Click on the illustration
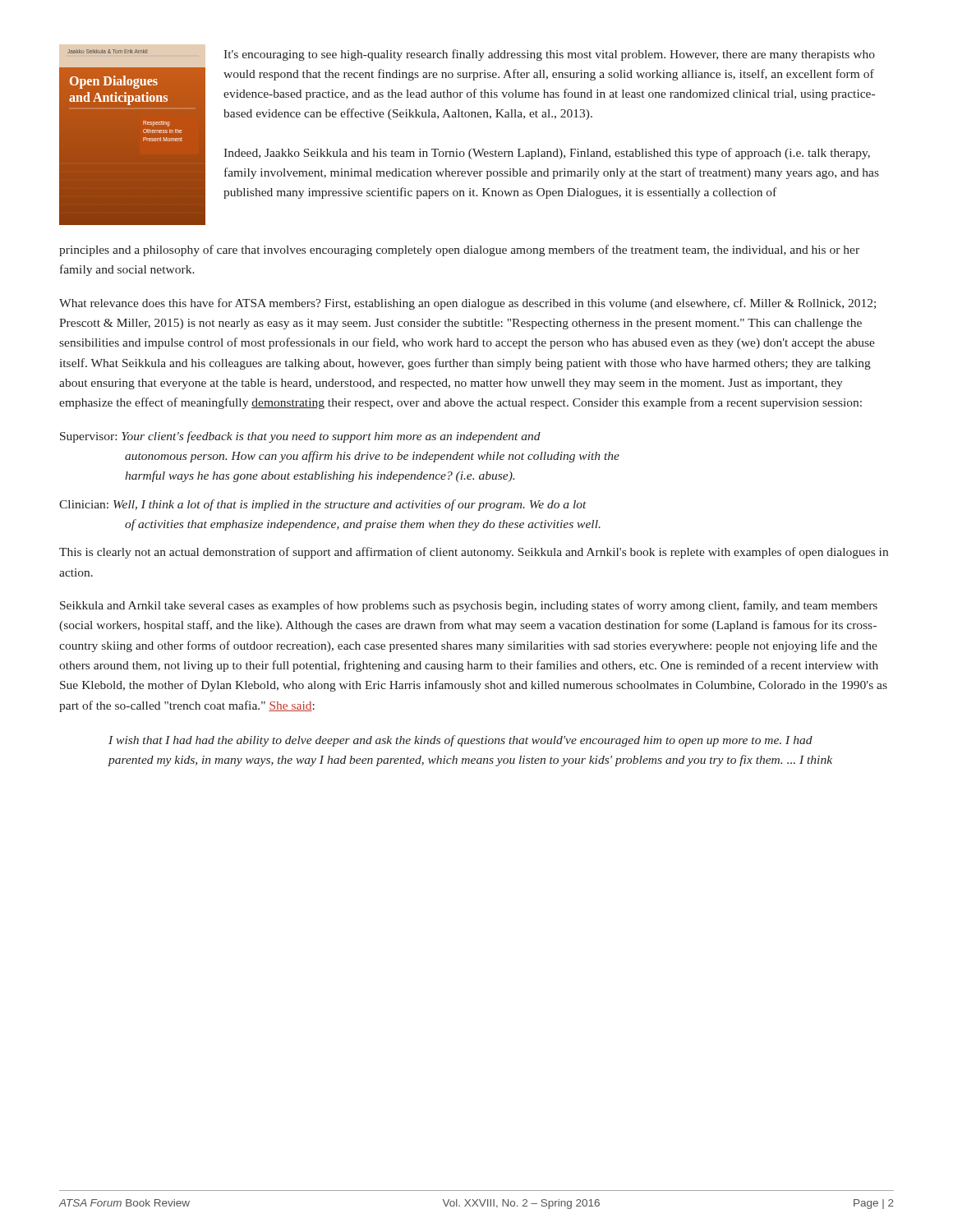 click(132, 135)
